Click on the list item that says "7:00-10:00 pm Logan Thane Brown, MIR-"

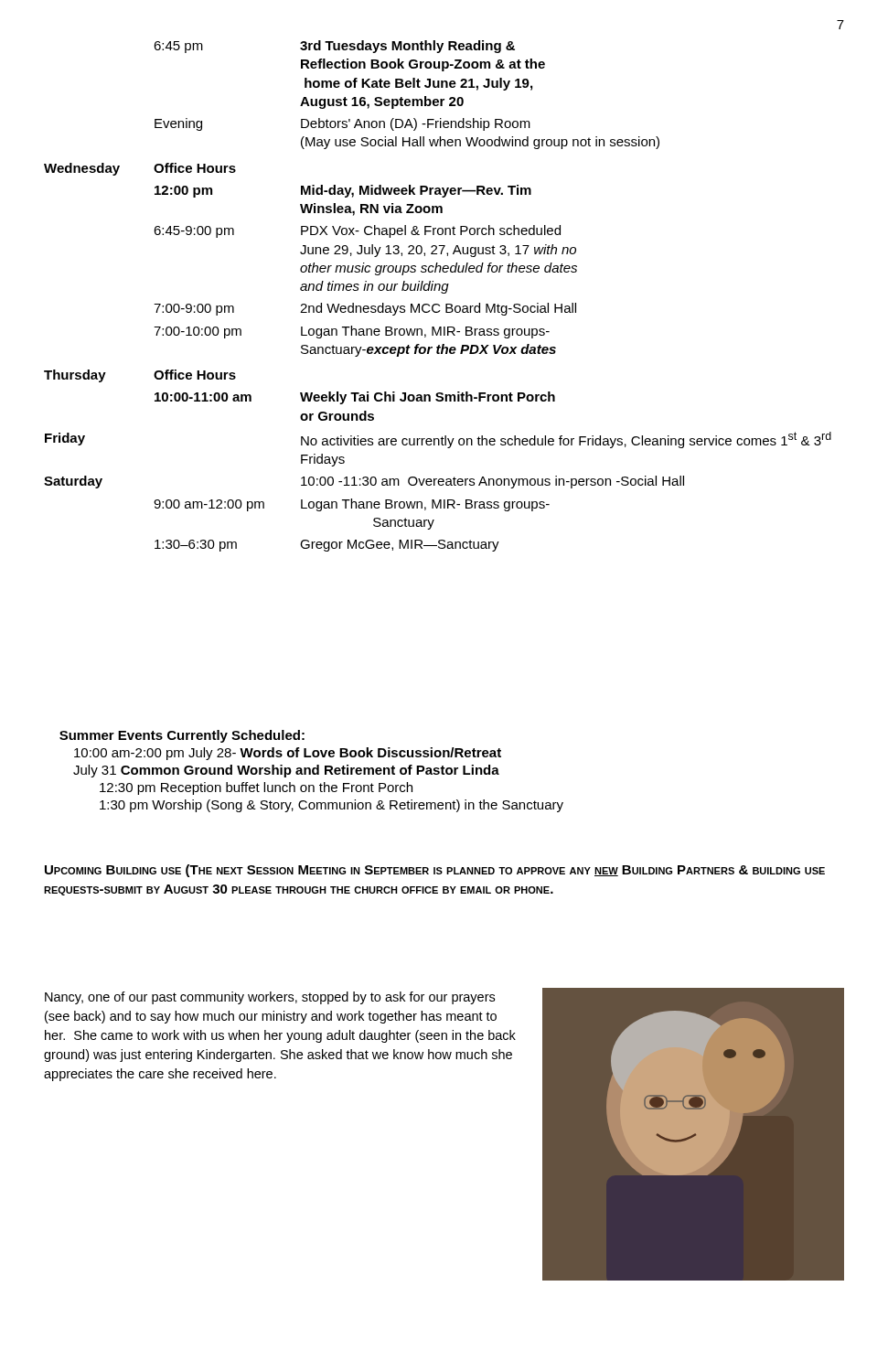444,340
